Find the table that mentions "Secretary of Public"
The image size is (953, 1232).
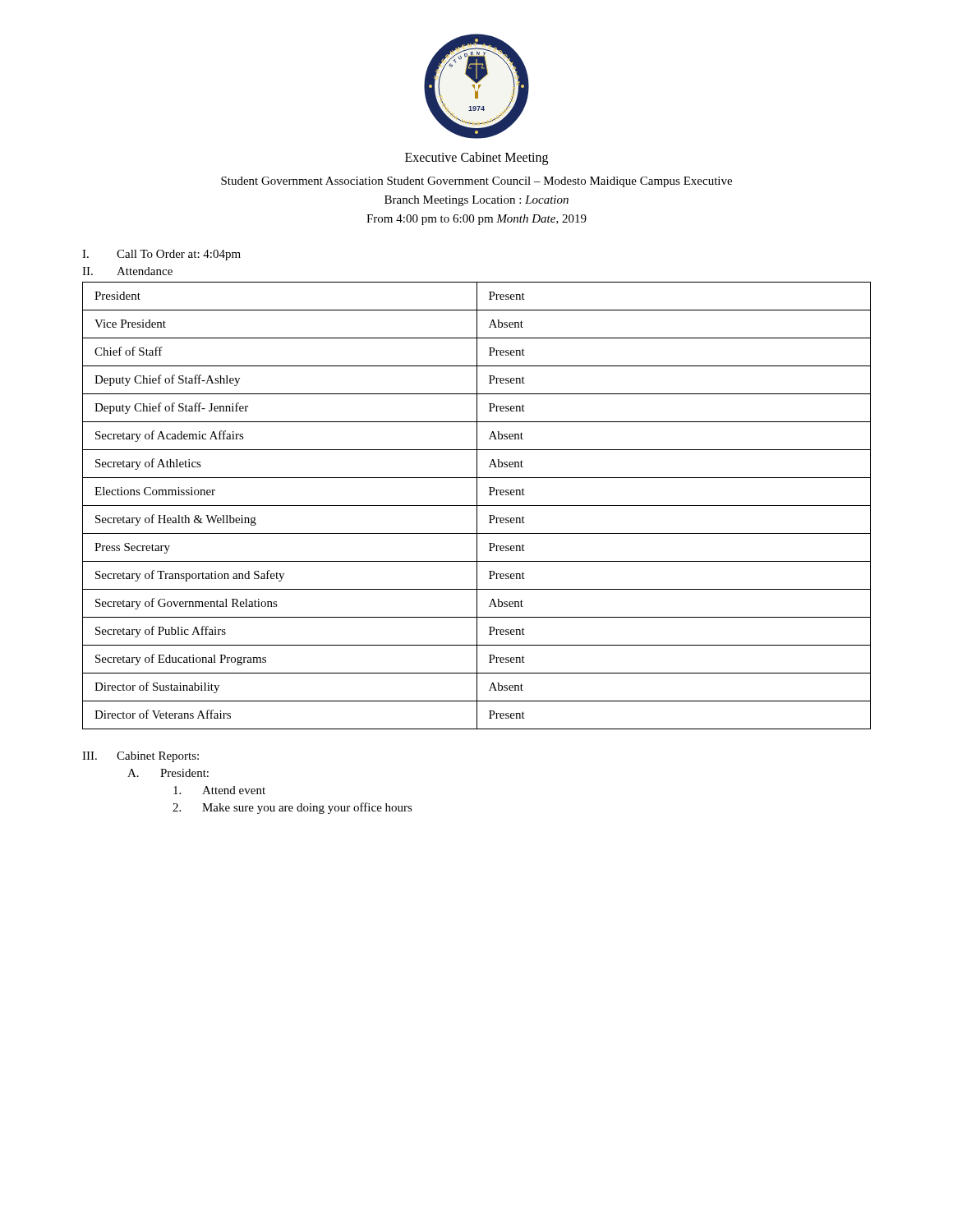pos(476,505)
